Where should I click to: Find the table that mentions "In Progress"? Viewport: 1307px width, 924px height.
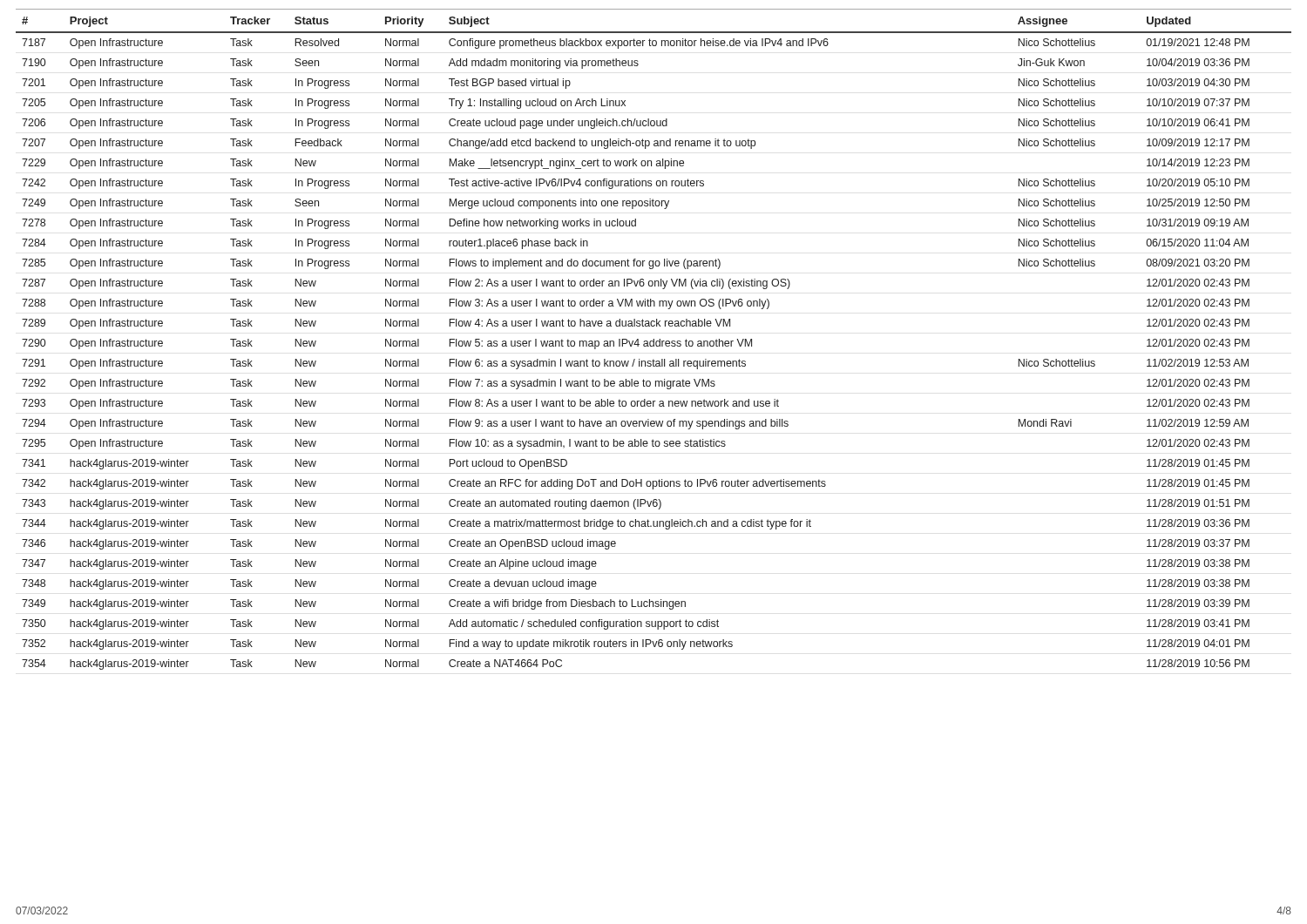pyautogui.click(x=654, y=341)
